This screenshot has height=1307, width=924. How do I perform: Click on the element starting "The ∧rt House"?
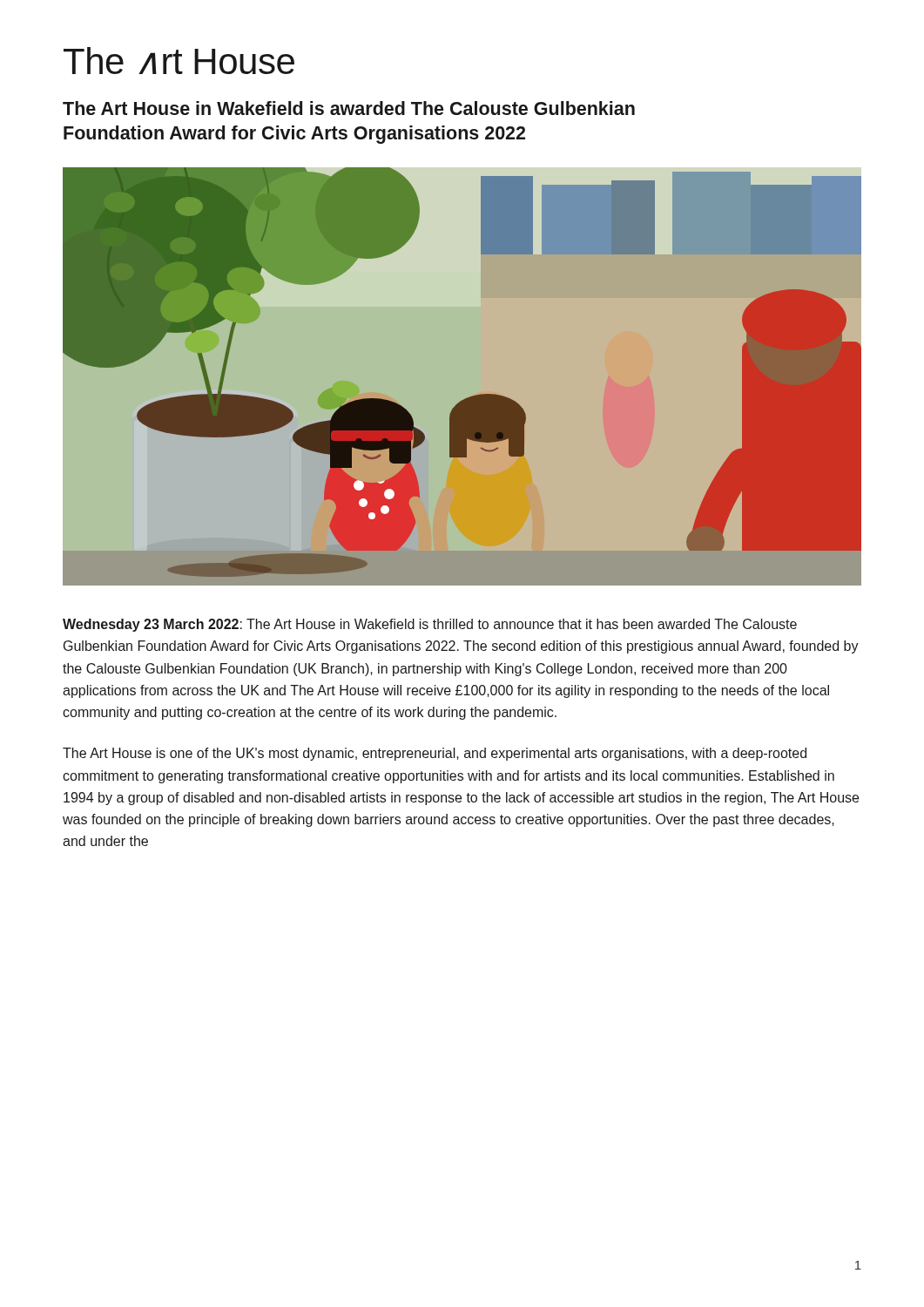tap(179, 62)
